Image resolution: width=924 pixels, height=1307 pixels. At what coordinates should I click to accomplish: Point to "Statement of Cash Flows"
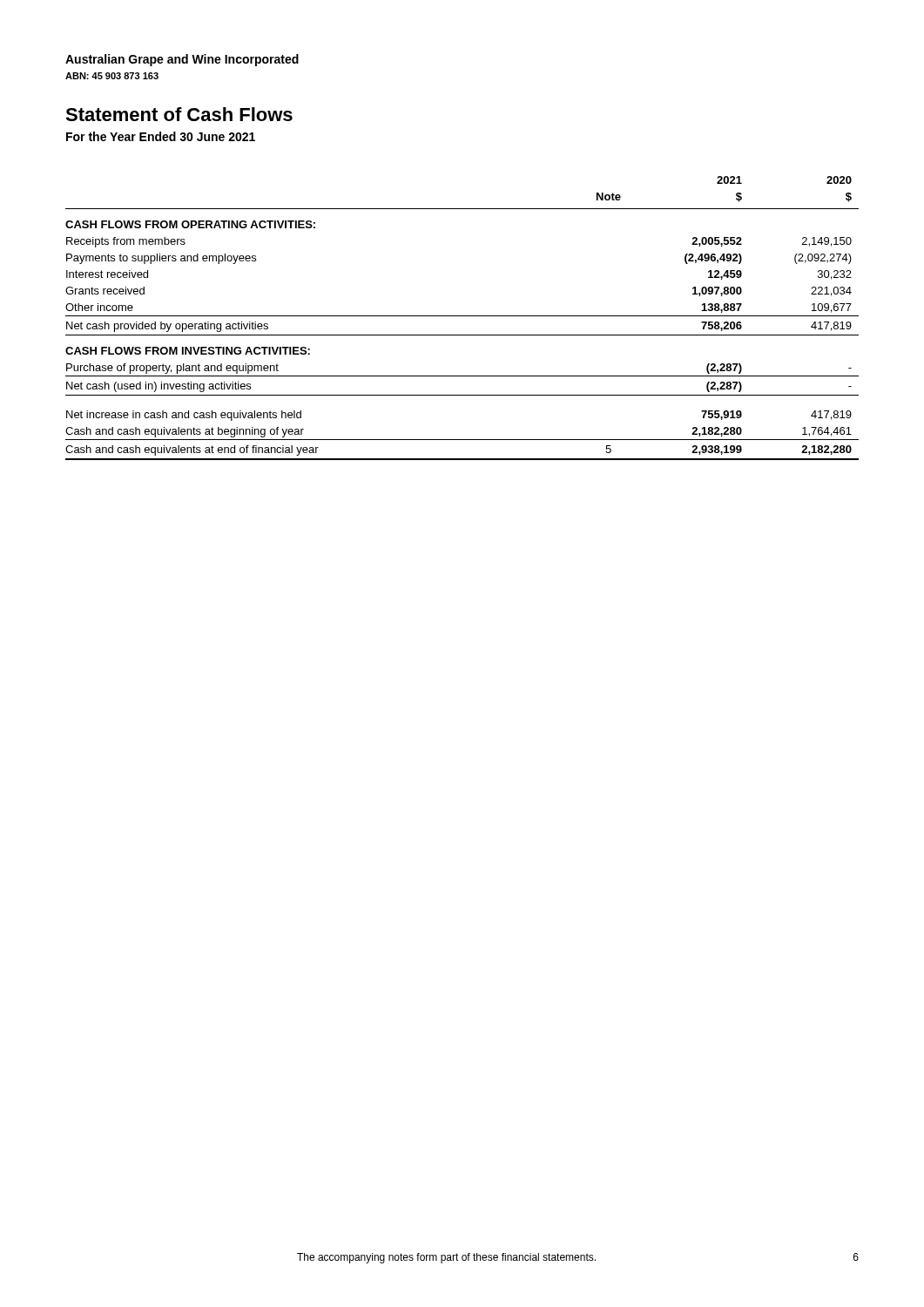pyautogui.click(x=179, y=115)
